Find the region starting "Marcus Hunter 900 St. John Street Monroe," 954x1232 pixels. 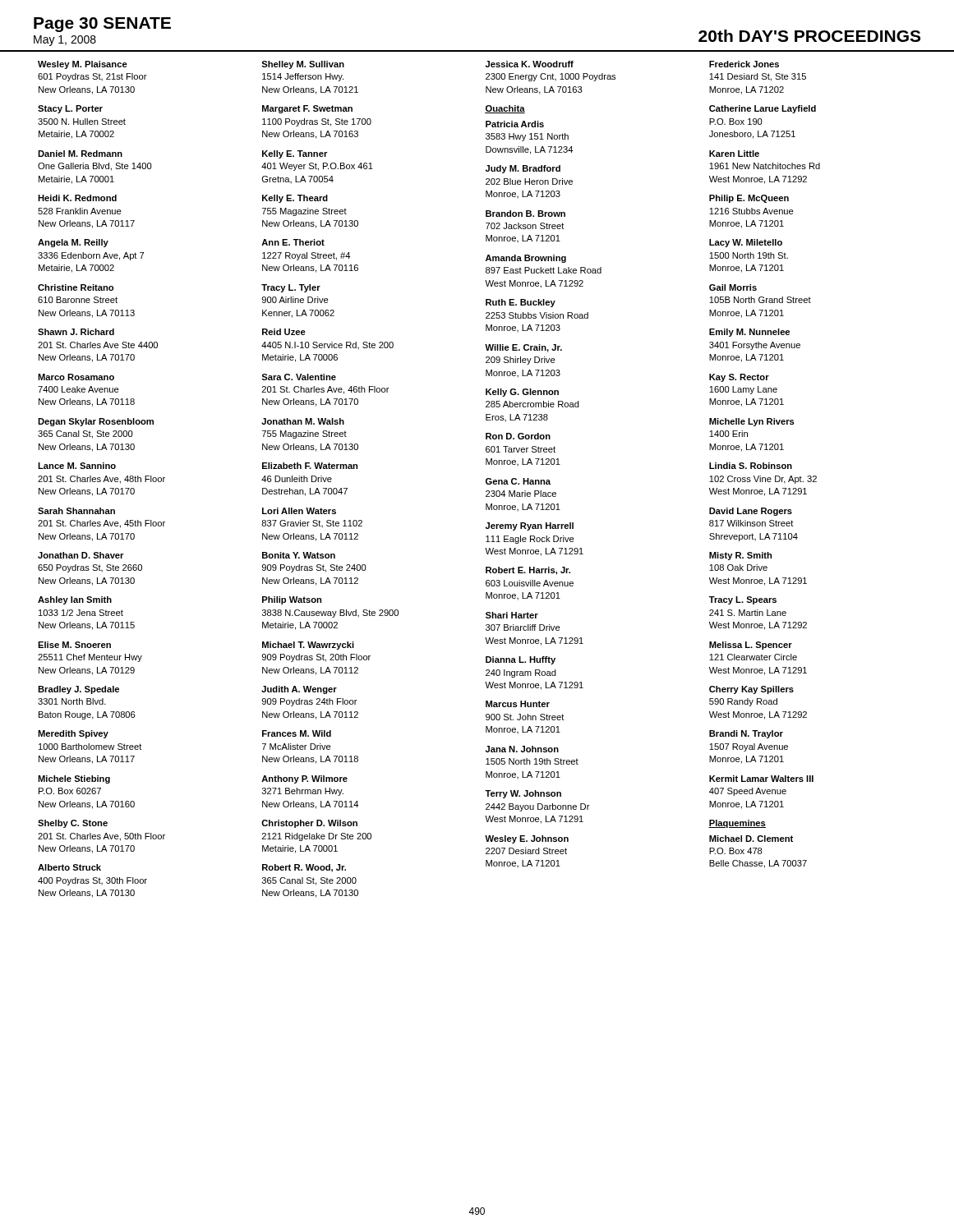pos(518,704)
